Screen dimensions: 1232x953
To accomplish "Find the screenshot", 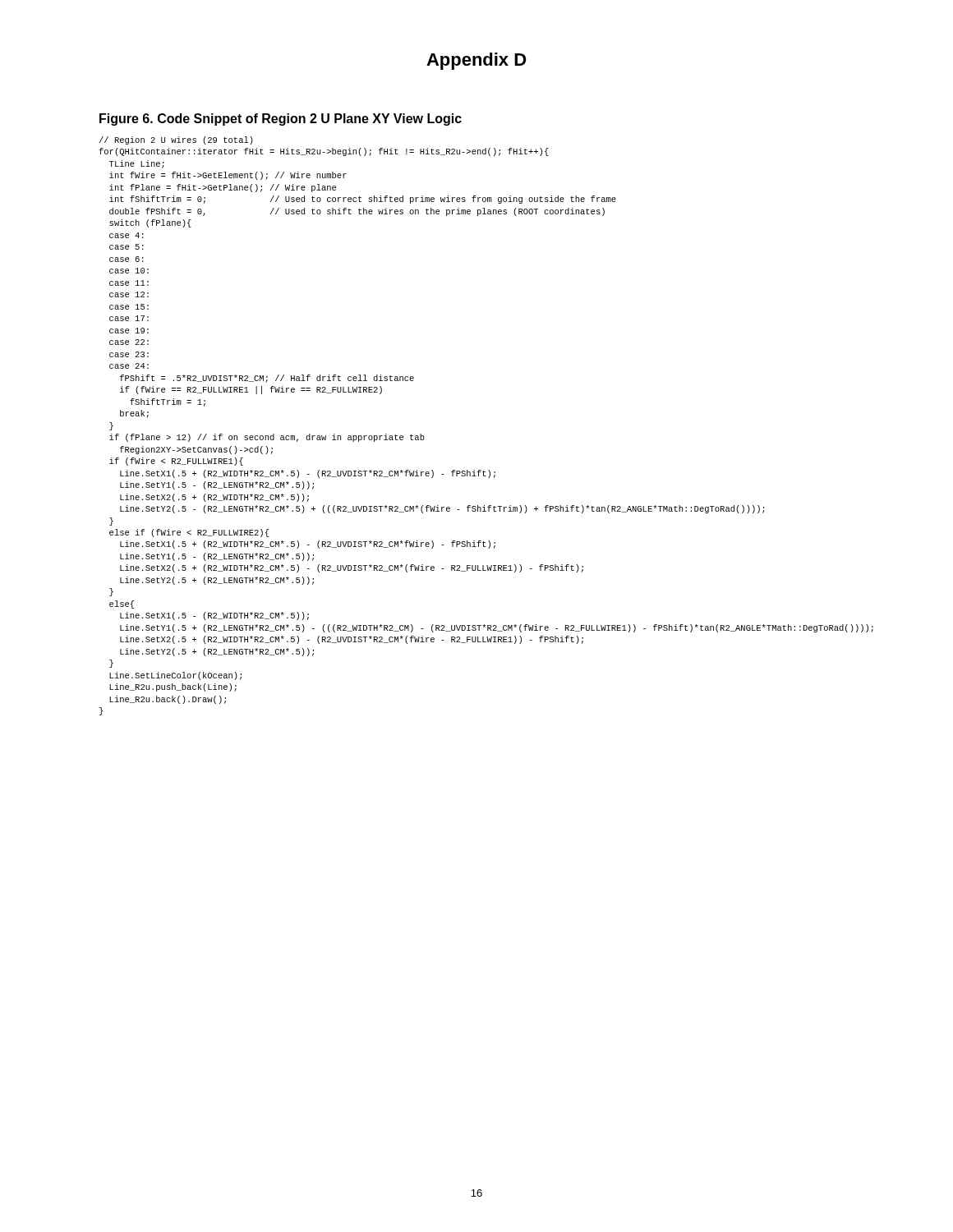I will 476,426.
